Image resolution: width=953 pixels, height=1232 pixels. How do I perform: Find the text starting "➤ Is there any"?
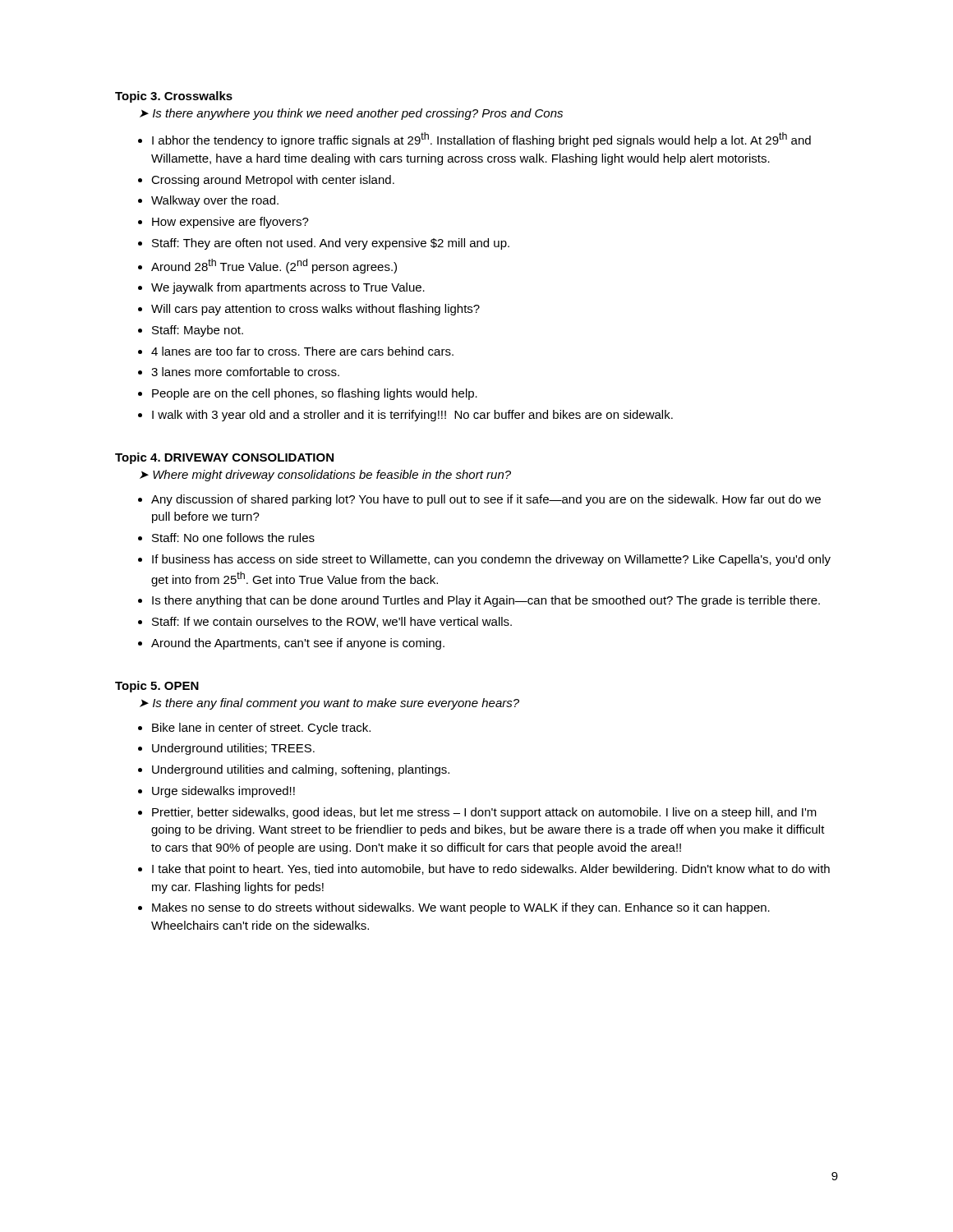[x=329, y=702]
